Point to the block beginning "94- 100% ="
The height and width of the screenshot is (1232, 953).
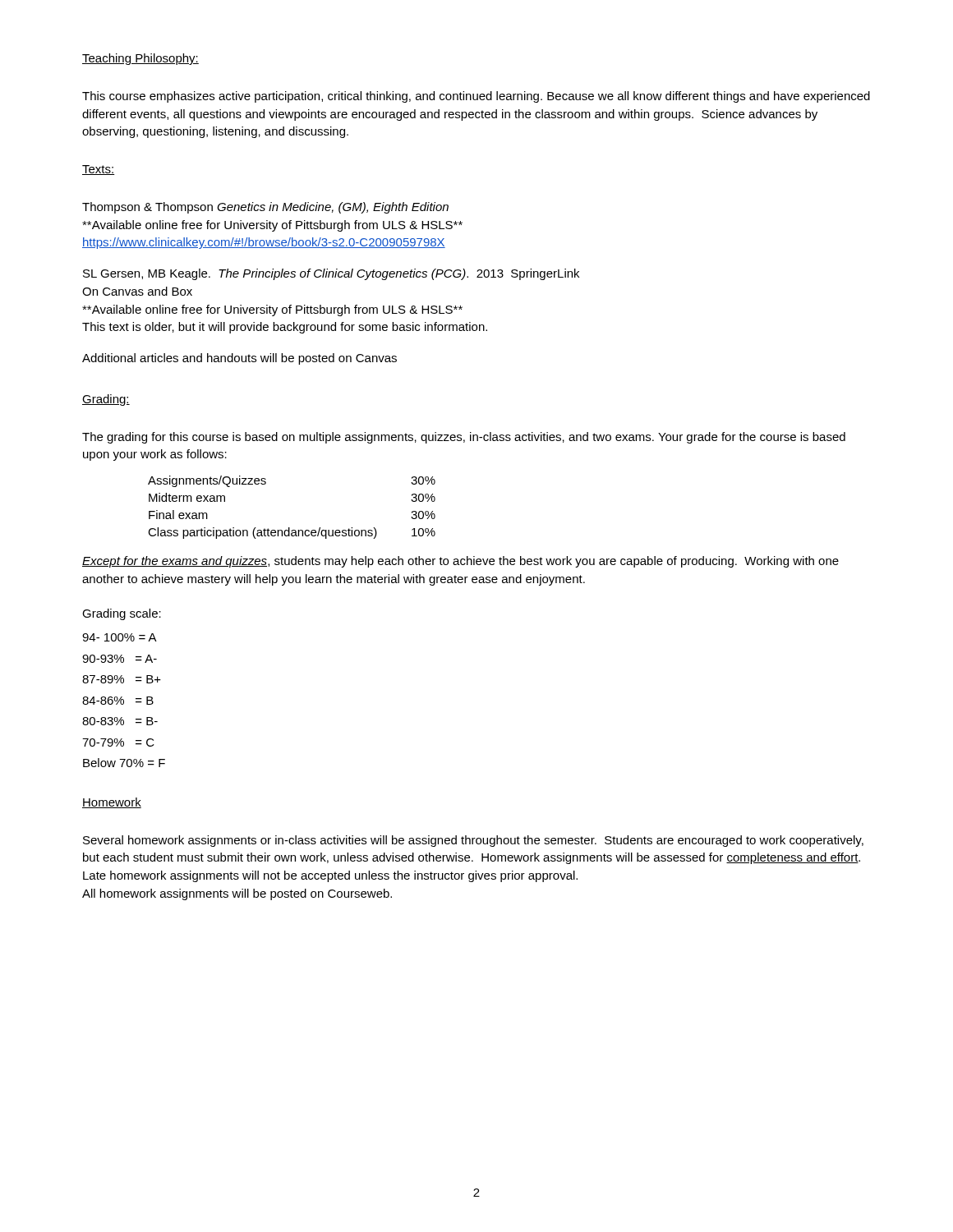point(119,637)
